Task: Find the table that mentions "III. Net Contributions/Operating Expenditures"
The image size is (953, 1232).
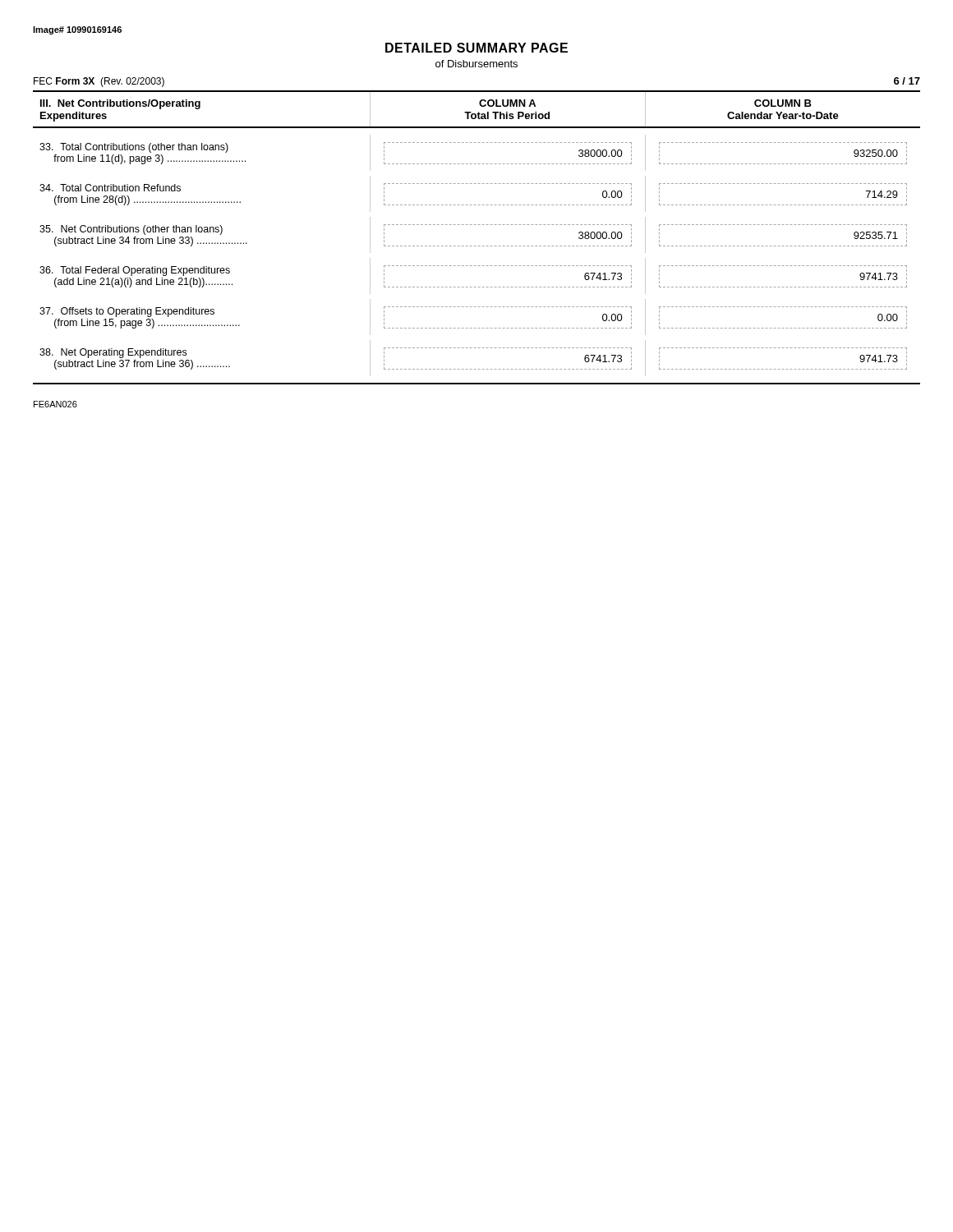Action: (x=476, y=237)
